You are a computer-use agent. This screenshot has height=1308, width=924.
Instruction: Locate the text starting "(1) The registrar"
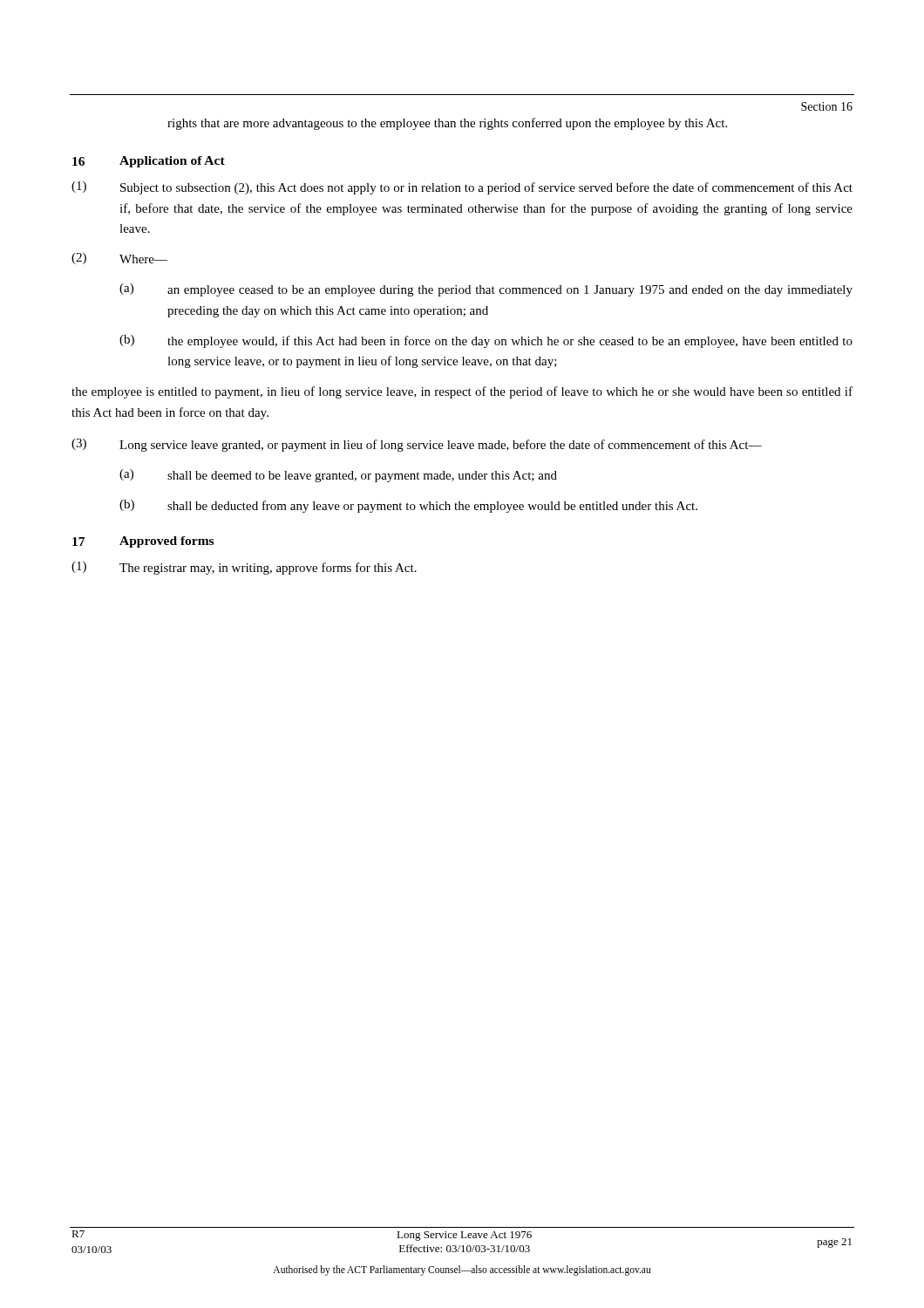click(x=244, y=568)
